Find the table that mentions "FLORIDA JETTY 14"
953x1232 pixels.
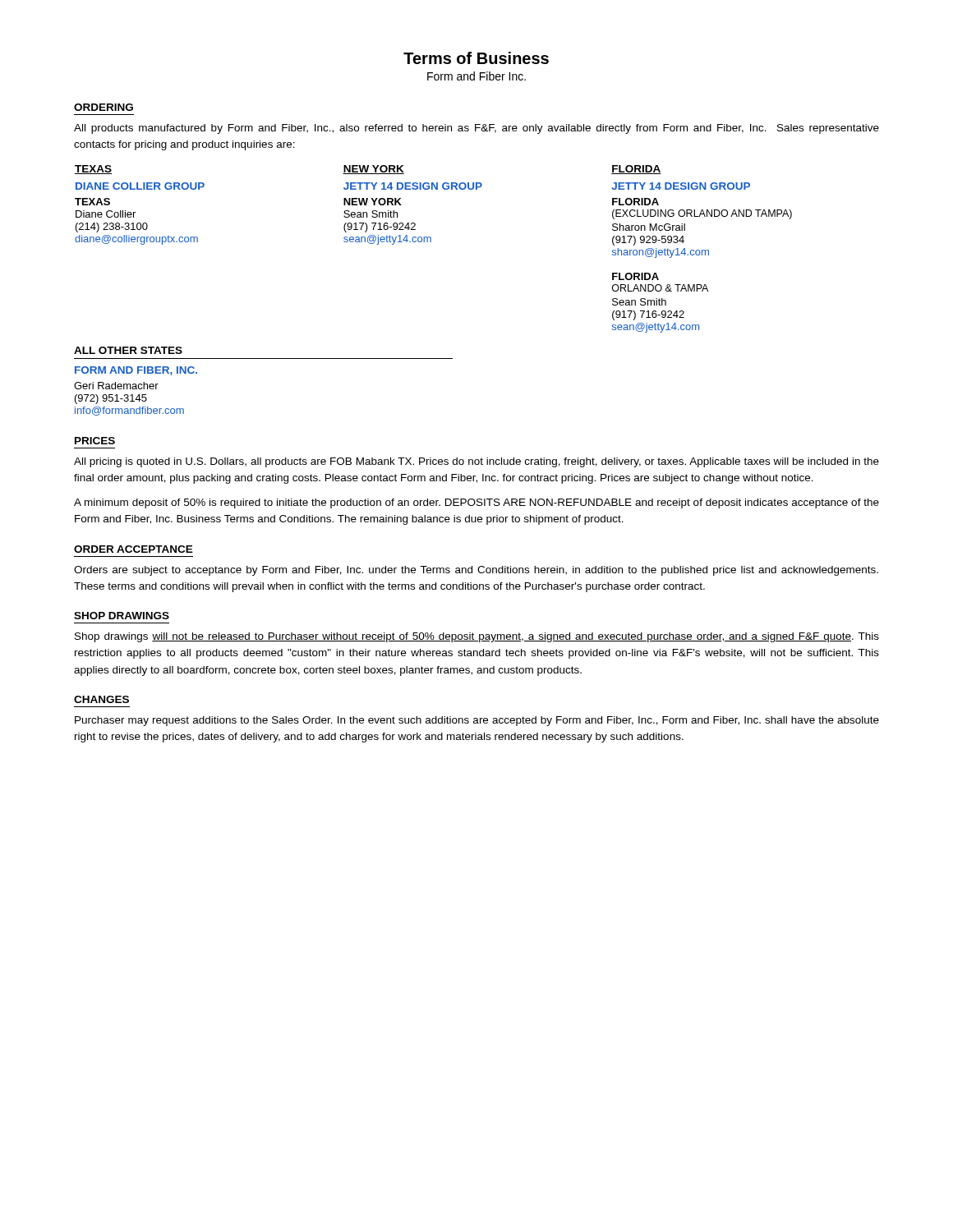[476, 249]
